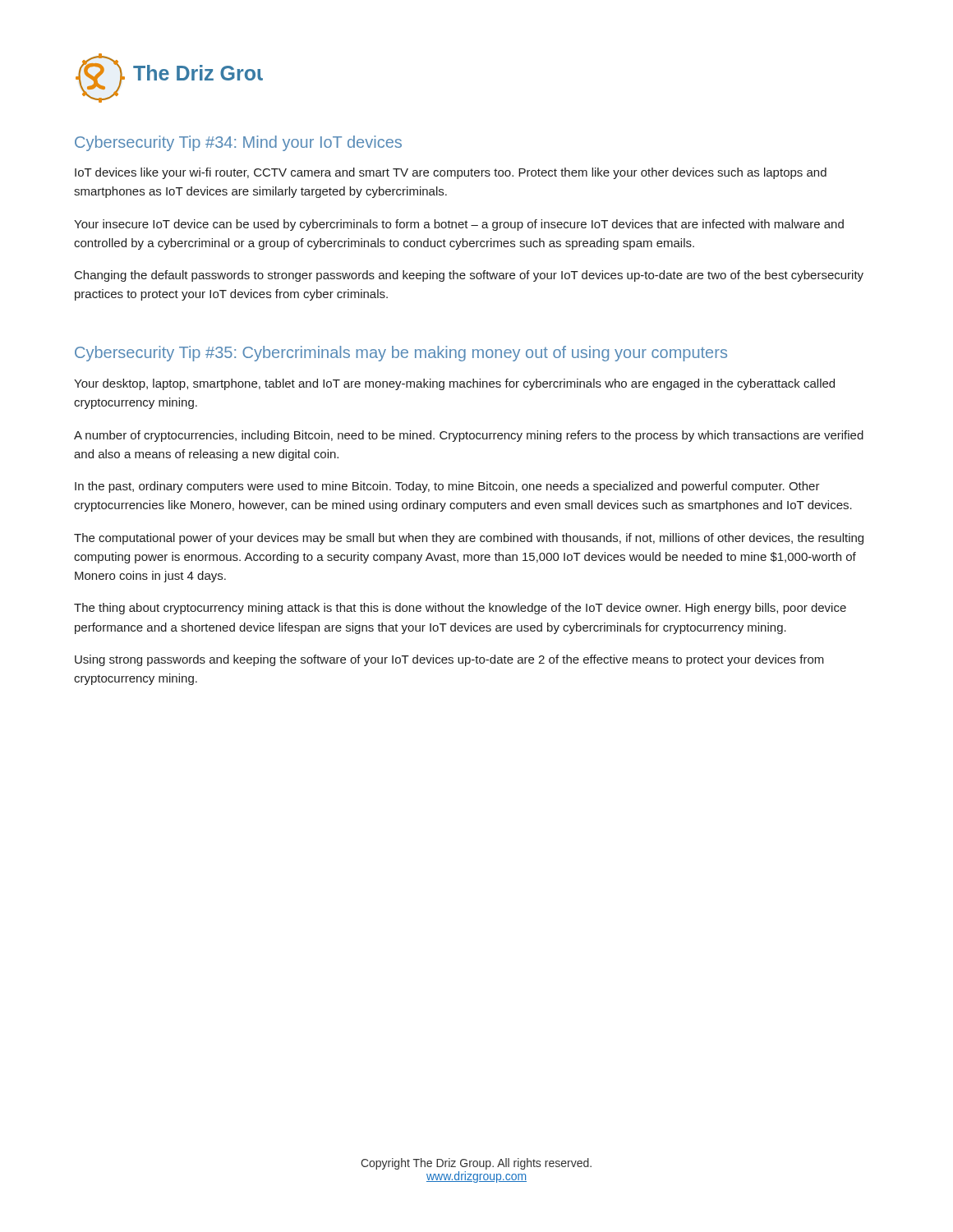953x1232 pixels.
Task: Locate the block starting "The thing about cryptocurrency mining"
Action: click(460, 617)
